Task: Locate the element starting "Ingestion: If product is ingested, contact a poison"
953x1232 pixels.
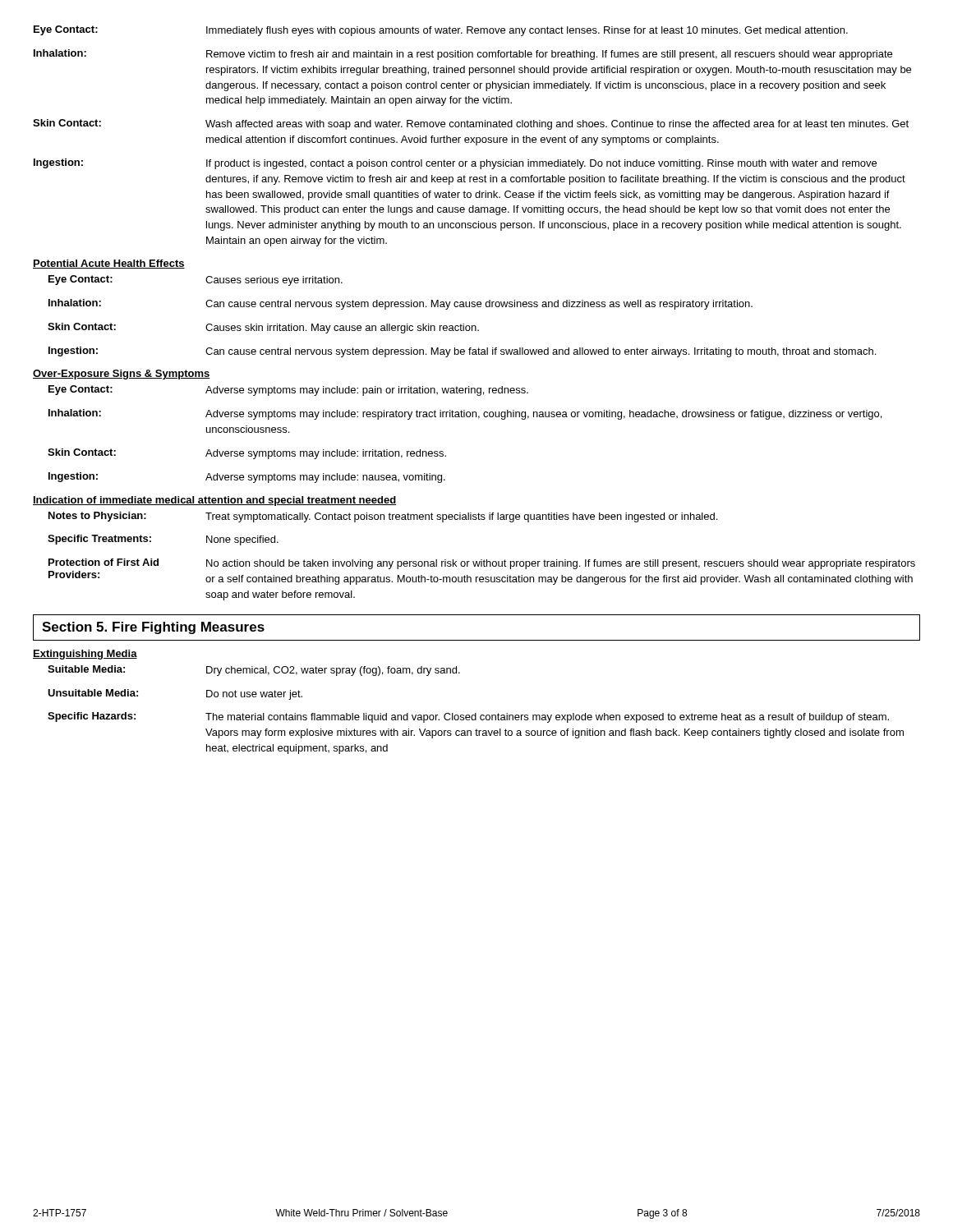Action: pos(476,202)
